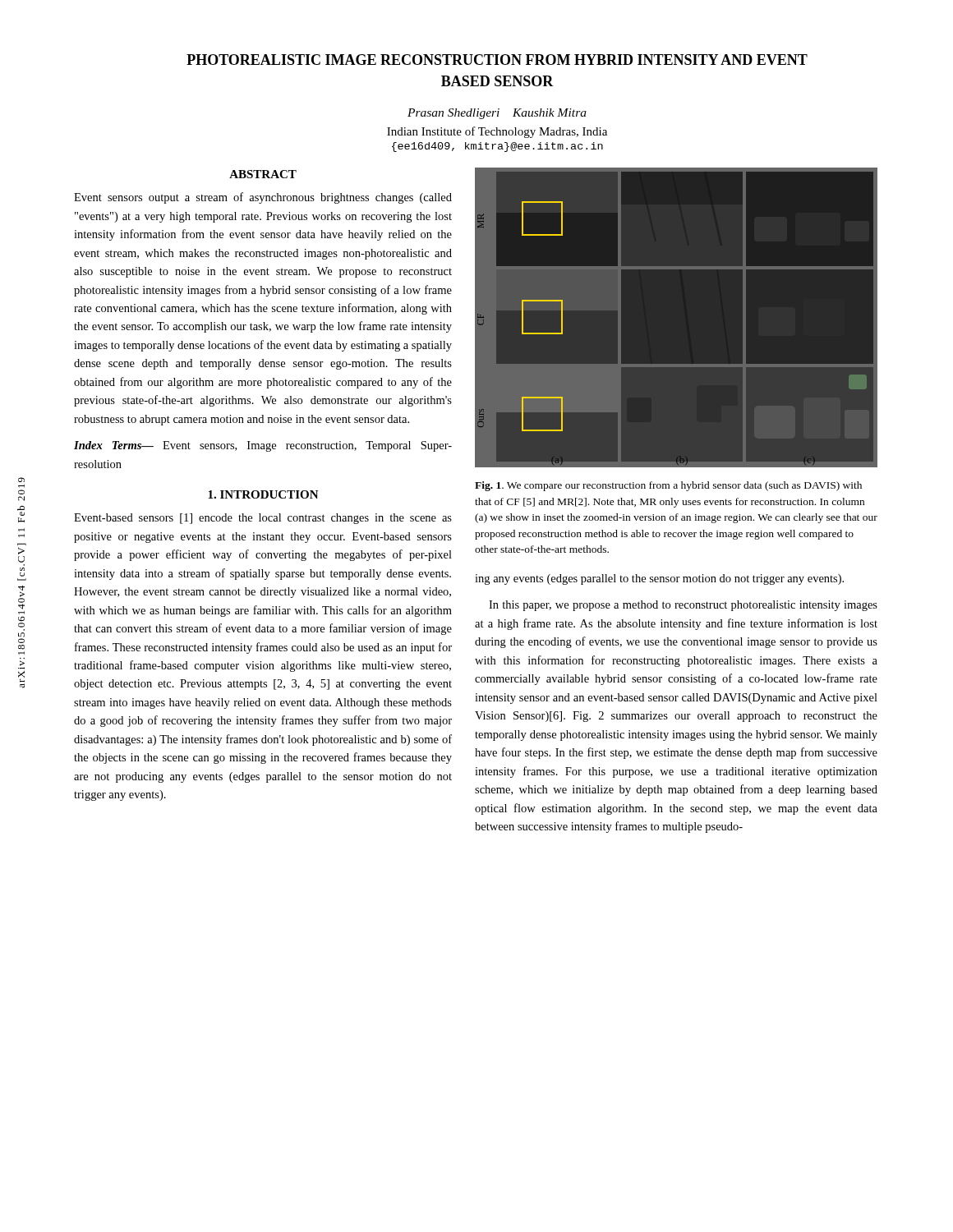Viewport: 953px width, 1232px height.
Task: Navigate to the text block starting "{ee16d409, kmitra}@ee.iitm.ac.in"
Action: pos(497,147)
